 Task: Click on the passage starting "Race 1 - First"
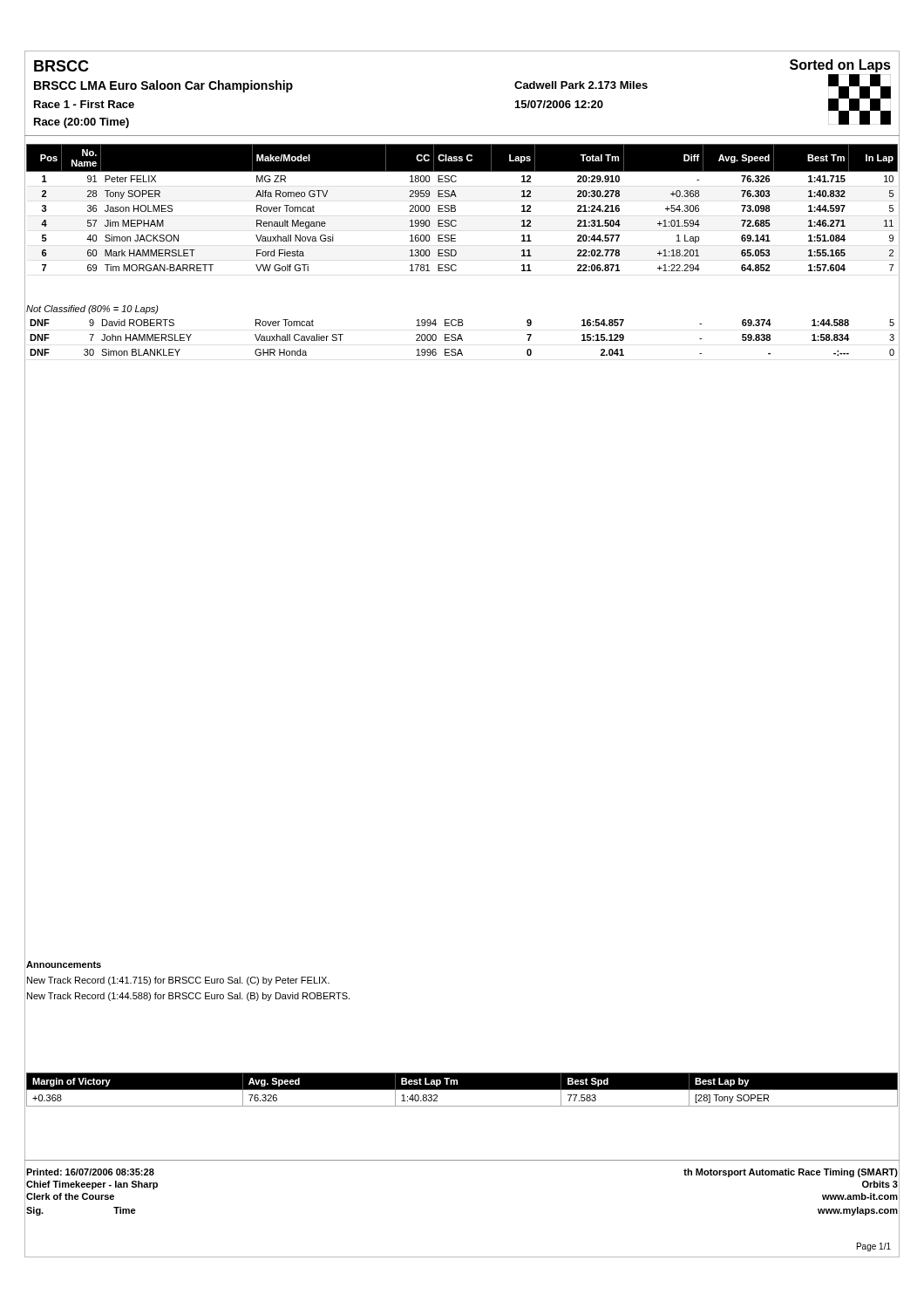click(x=84, y=104)
